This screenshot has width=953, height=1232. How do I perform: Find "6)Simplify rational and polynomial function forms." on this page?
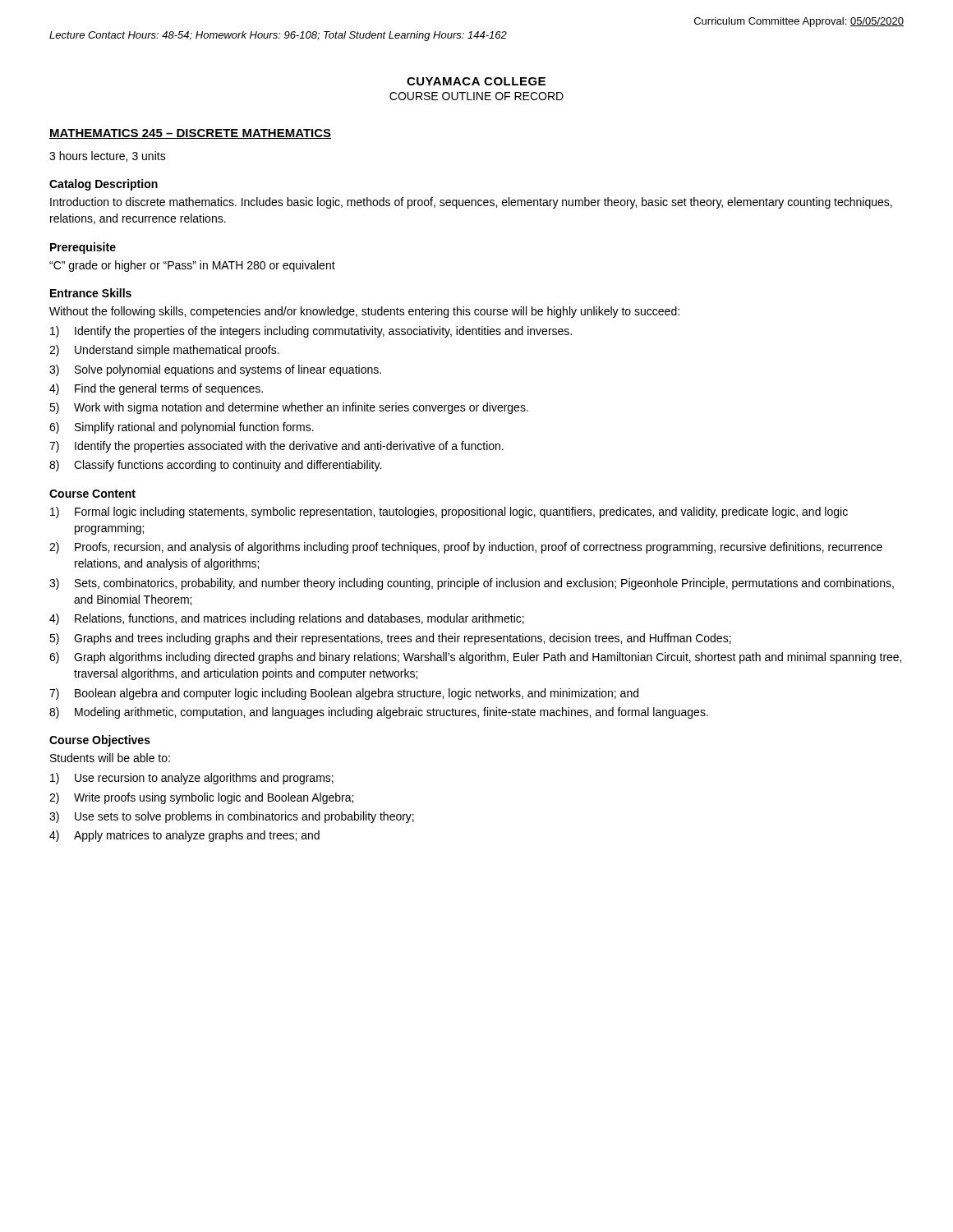[182, 428]
